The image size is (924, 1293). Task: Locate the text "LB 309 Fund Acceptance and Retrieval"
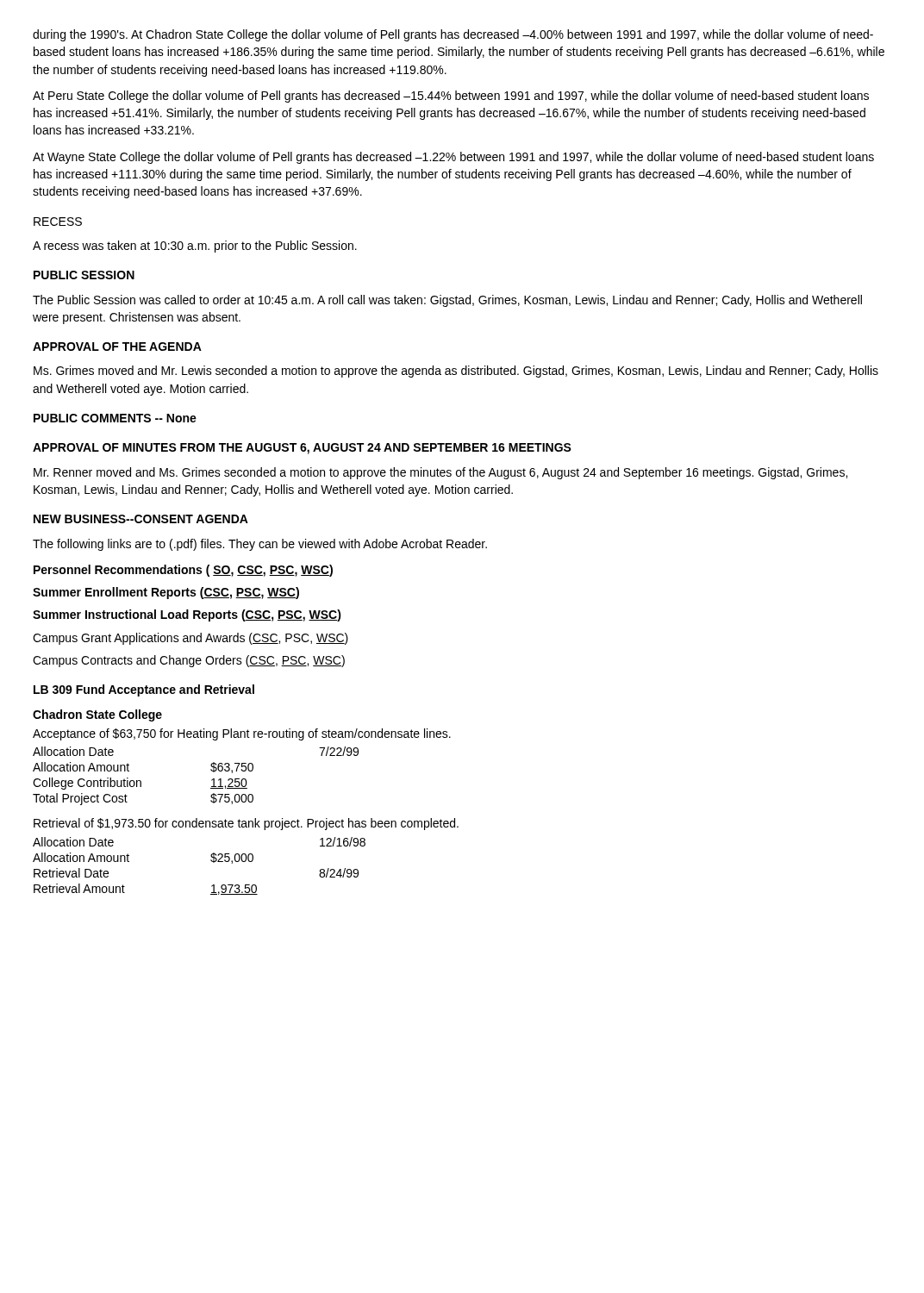[144, 690]
